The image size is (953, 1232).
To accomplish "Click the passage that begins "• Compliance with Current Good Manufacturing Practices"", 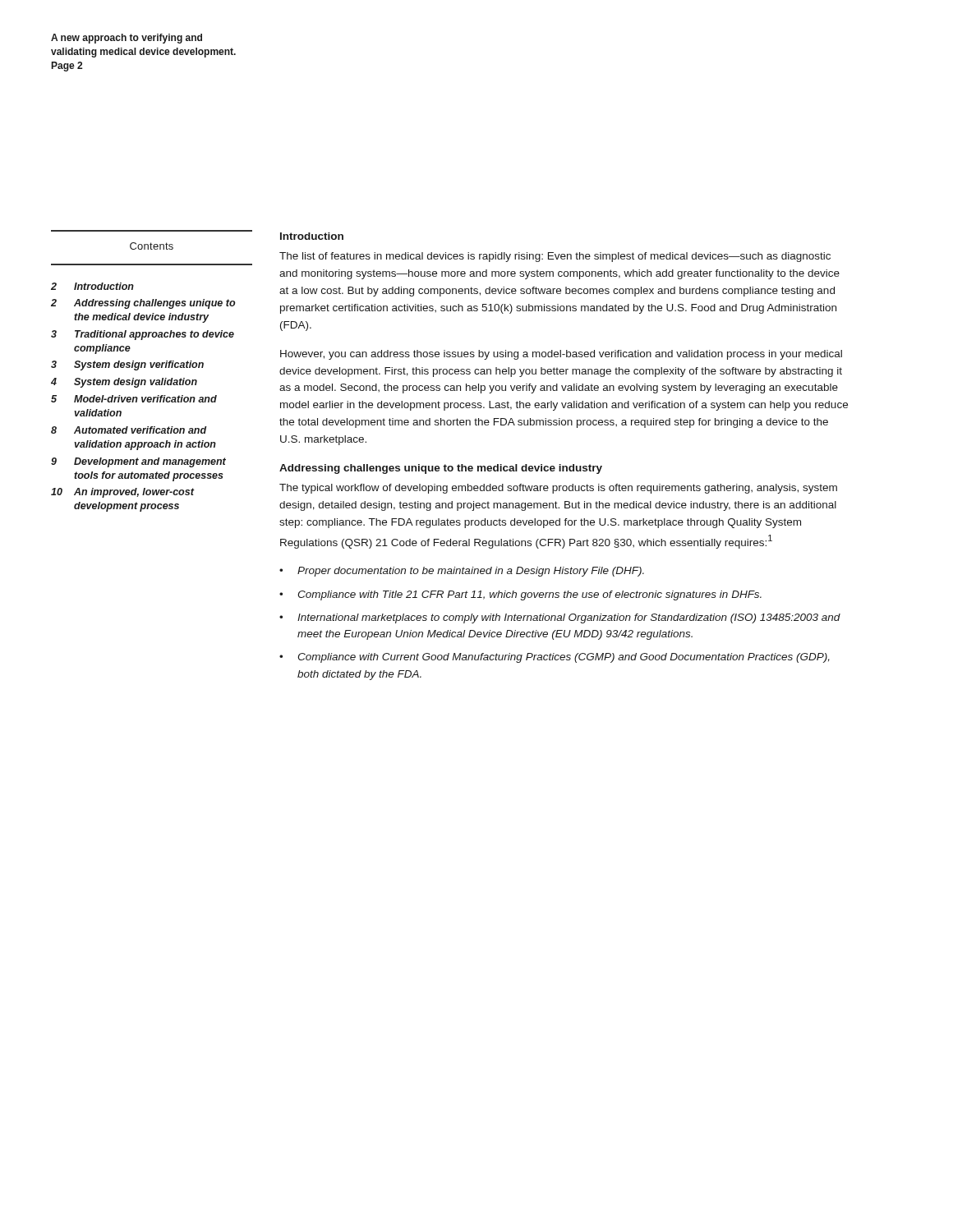I will 565,666.
